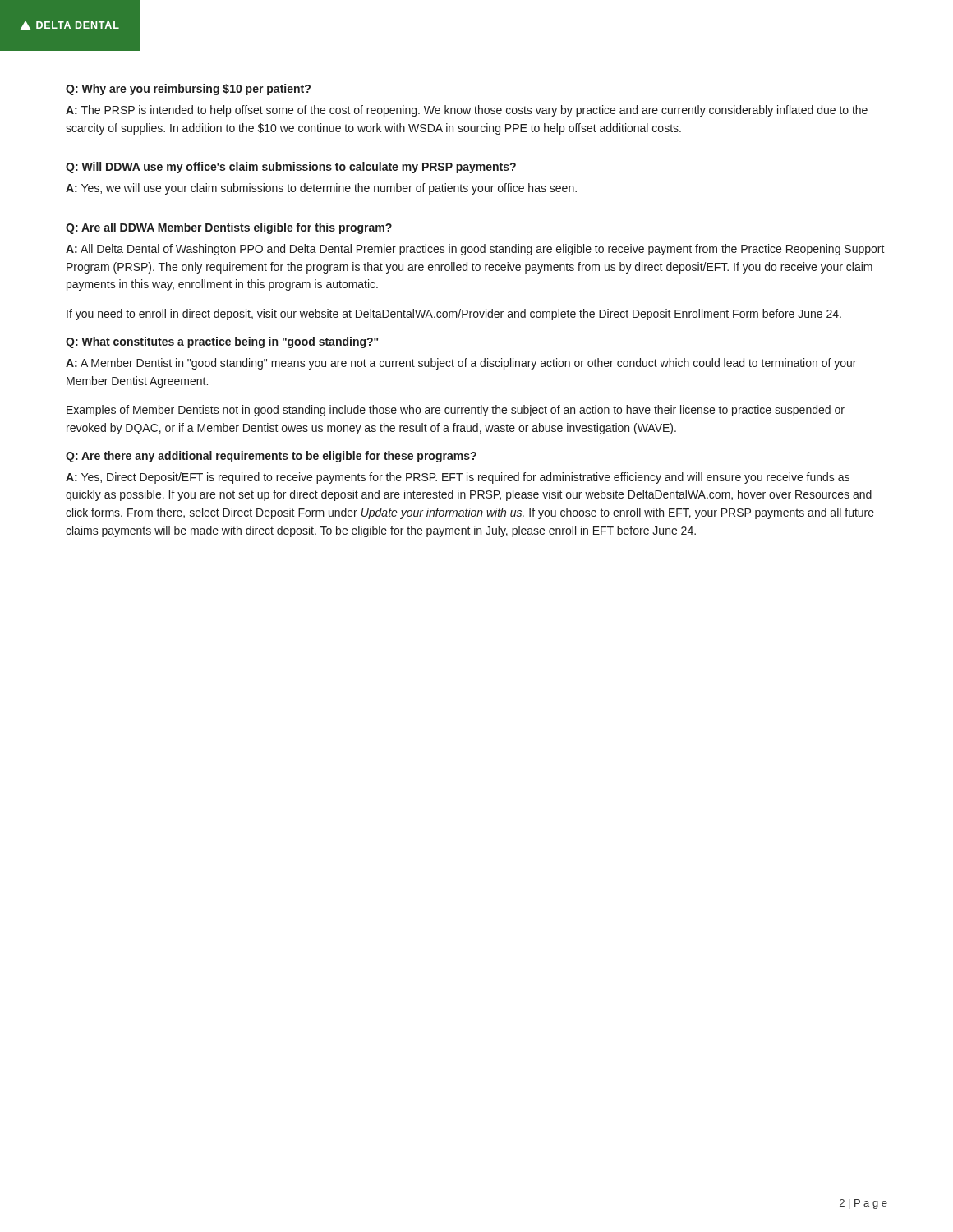Click on the text block starting "Q: Will DDWA use my office's"

point(476,167)
